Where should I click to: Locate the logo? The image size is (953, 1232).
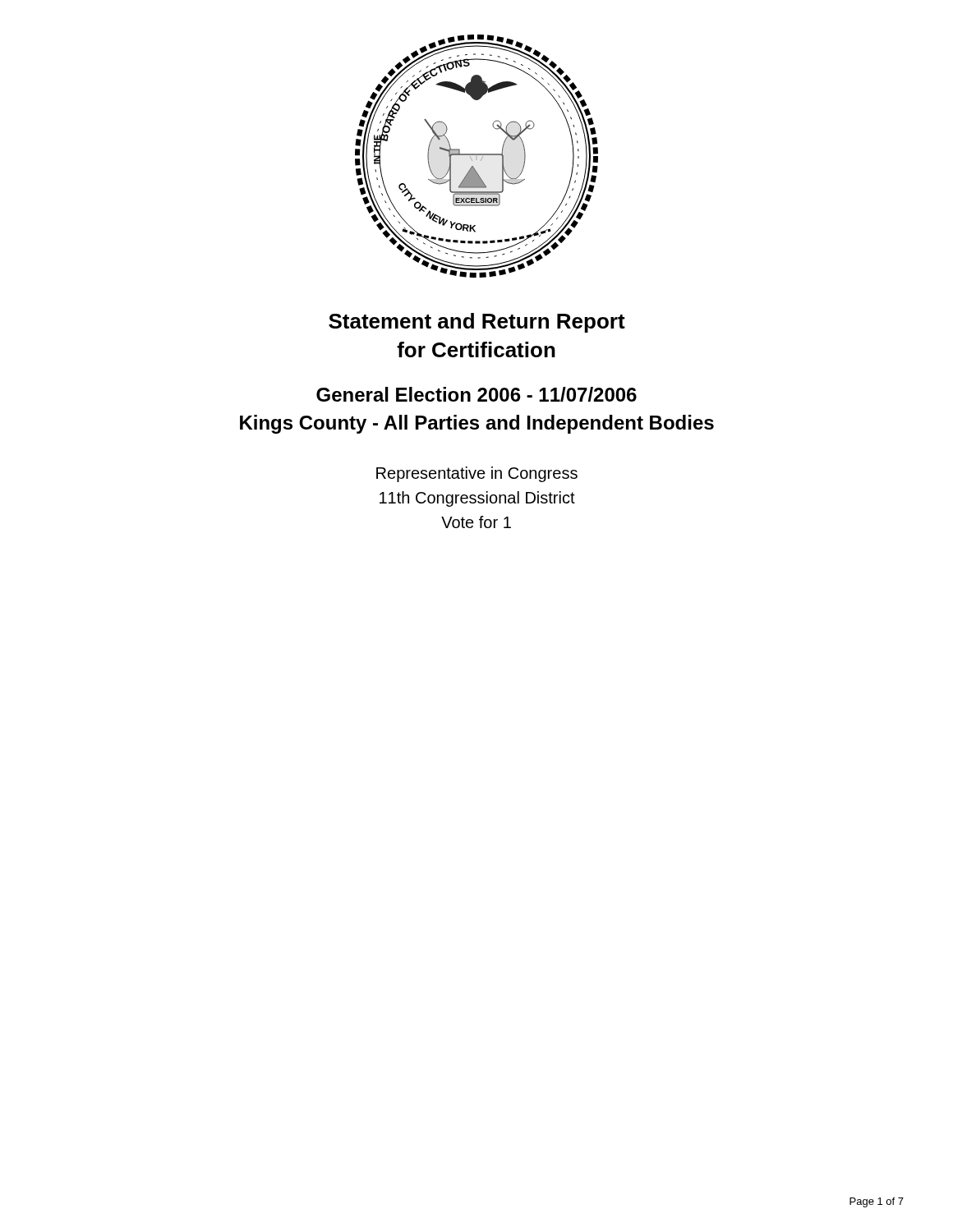point(476,158)
